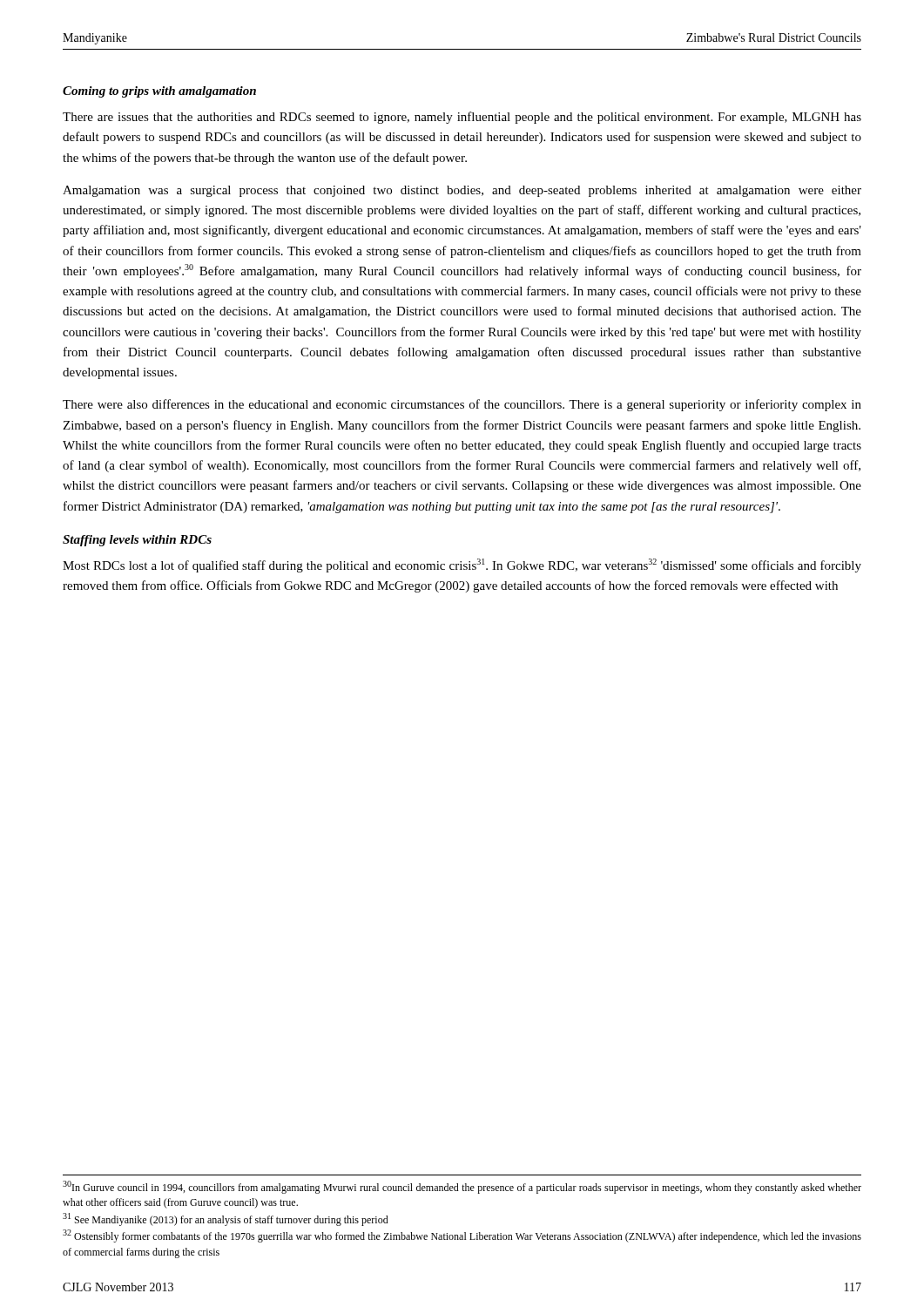Find the footnote with the text "31 See Mandiyanike (2013) for an analysis"
The height and width of the screenshot is (1307, 924).
click(x=225, y=1219)
